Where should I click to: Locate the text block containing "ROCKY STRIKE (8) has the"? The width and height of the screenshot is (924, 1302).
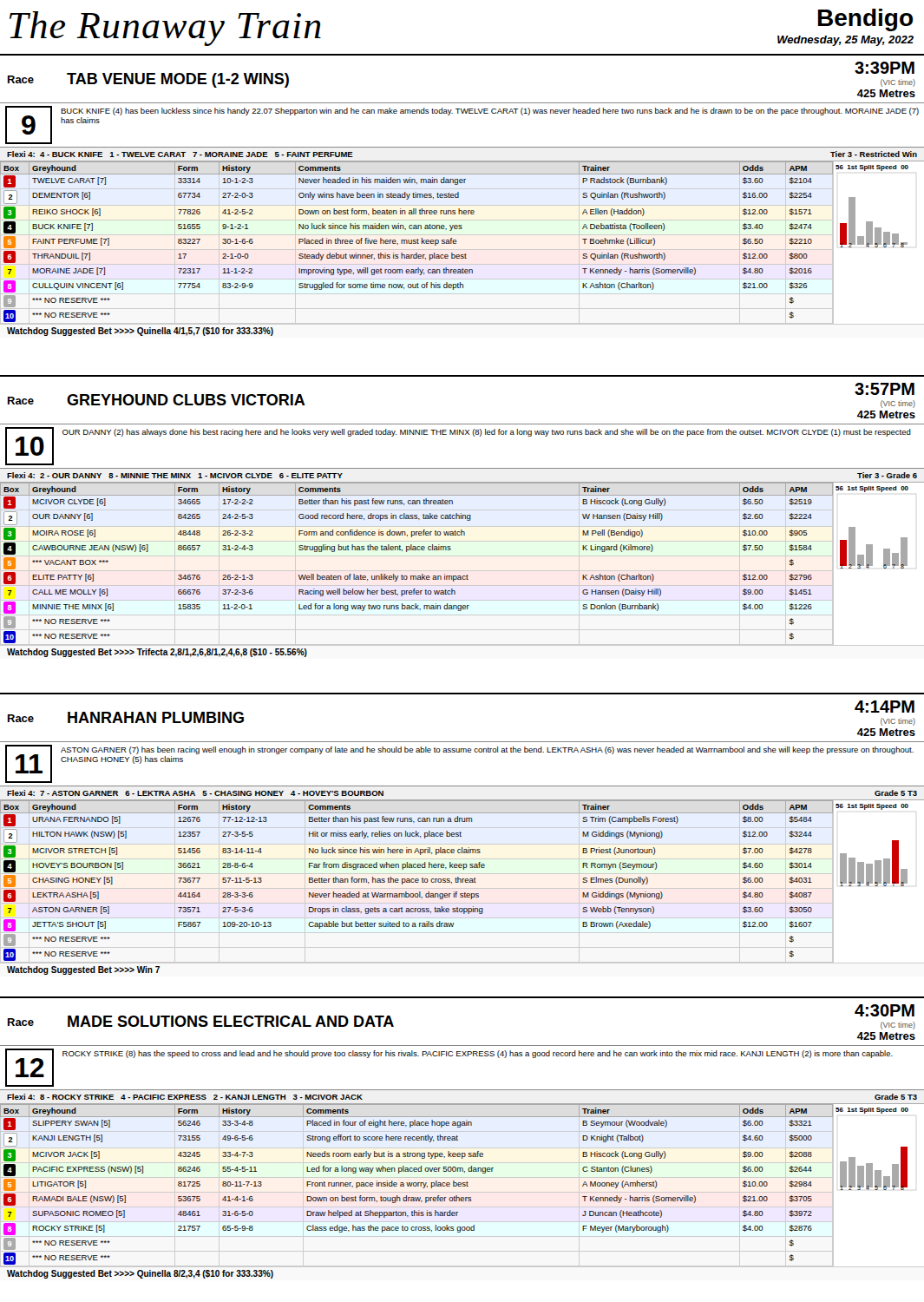pos(477,1053)
